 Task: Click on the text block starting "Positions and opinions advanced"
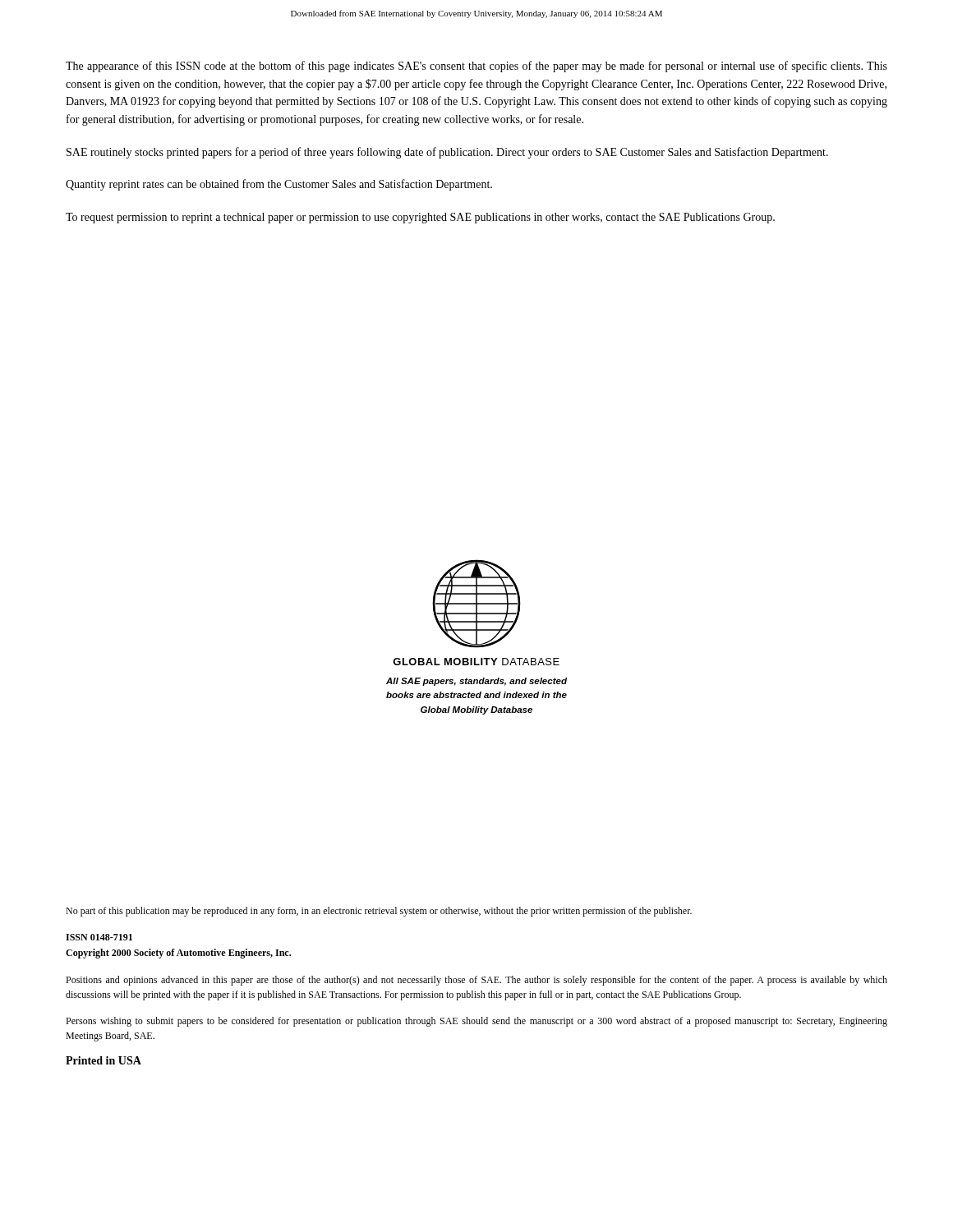476,988
